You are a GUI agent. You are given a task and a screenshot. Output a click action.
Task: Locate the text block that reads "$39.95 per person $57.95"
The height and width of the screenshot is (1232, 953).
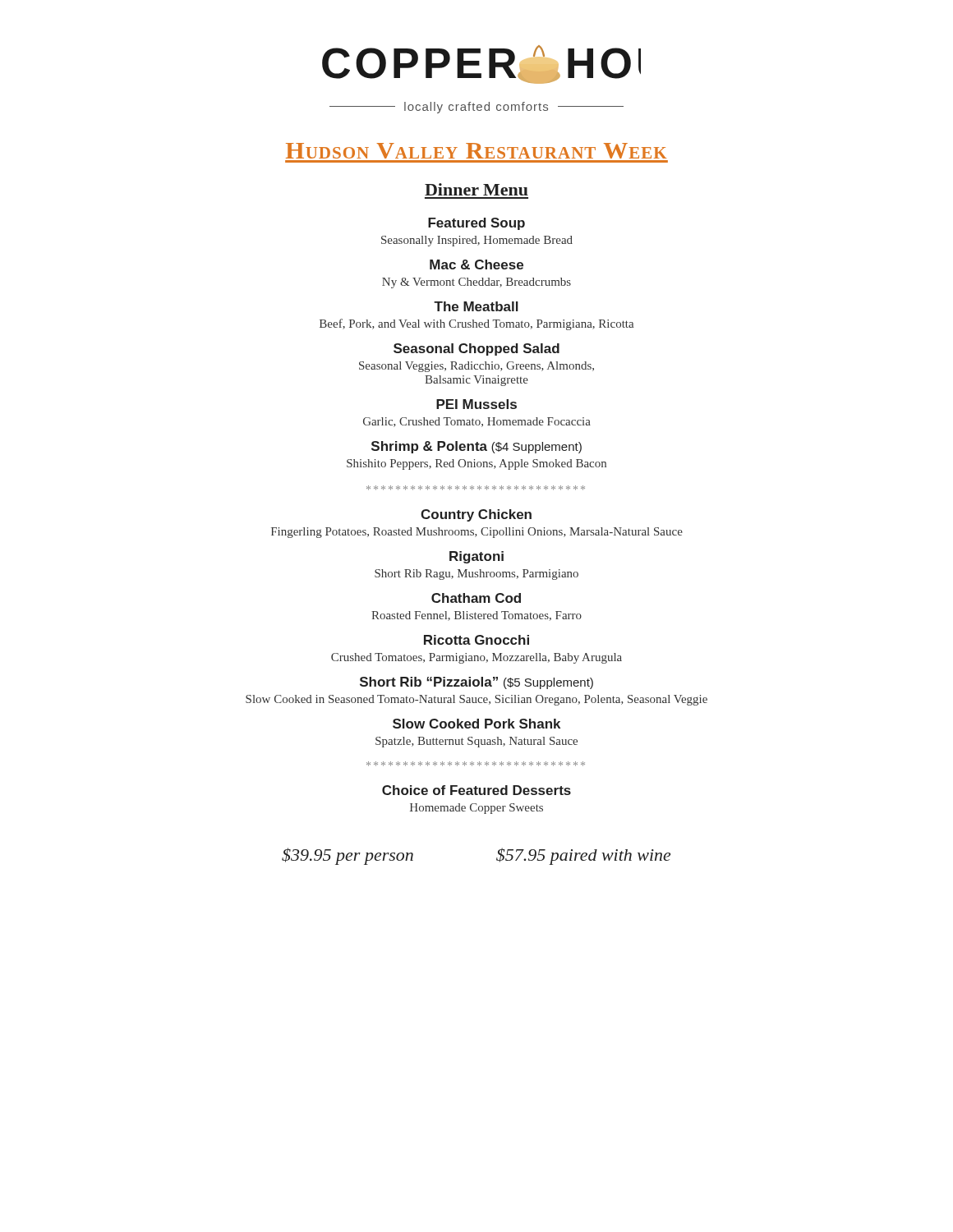(344, 856)
